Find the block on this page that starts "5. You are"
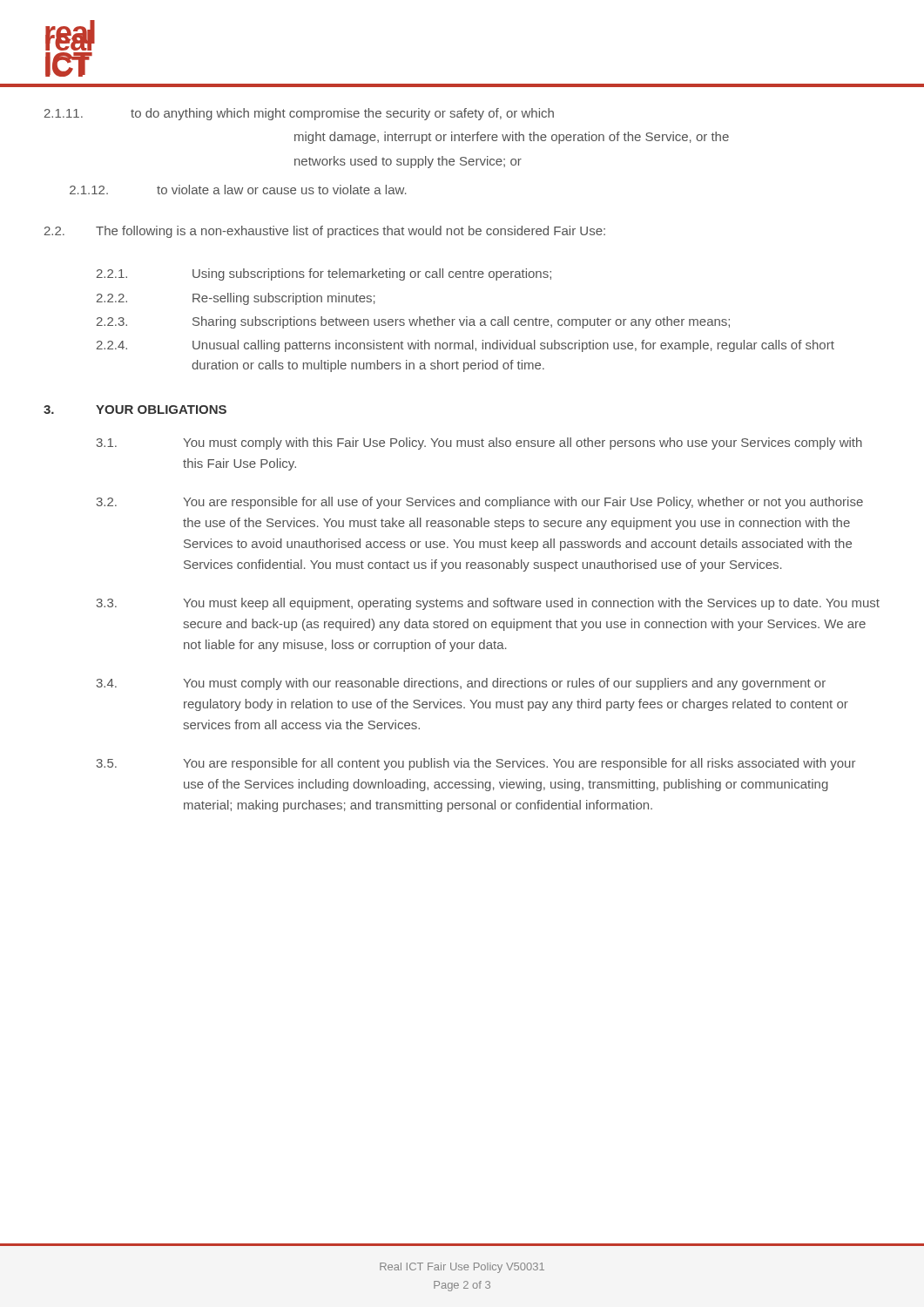924x1307 pixels. 462,784
